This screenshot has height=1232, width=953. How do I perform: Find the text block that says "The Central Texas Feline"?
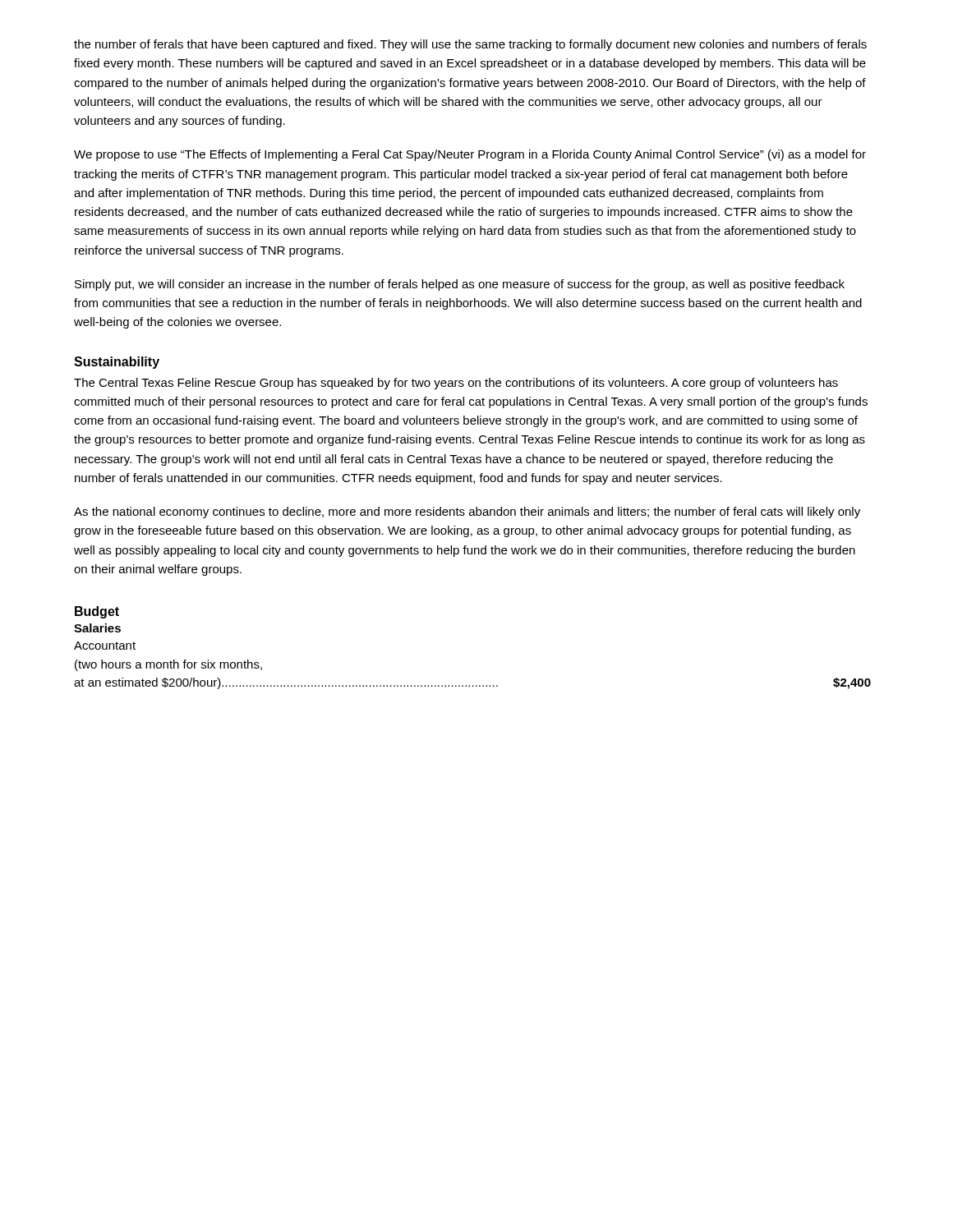pyautogui.click(x=471, y=430)
